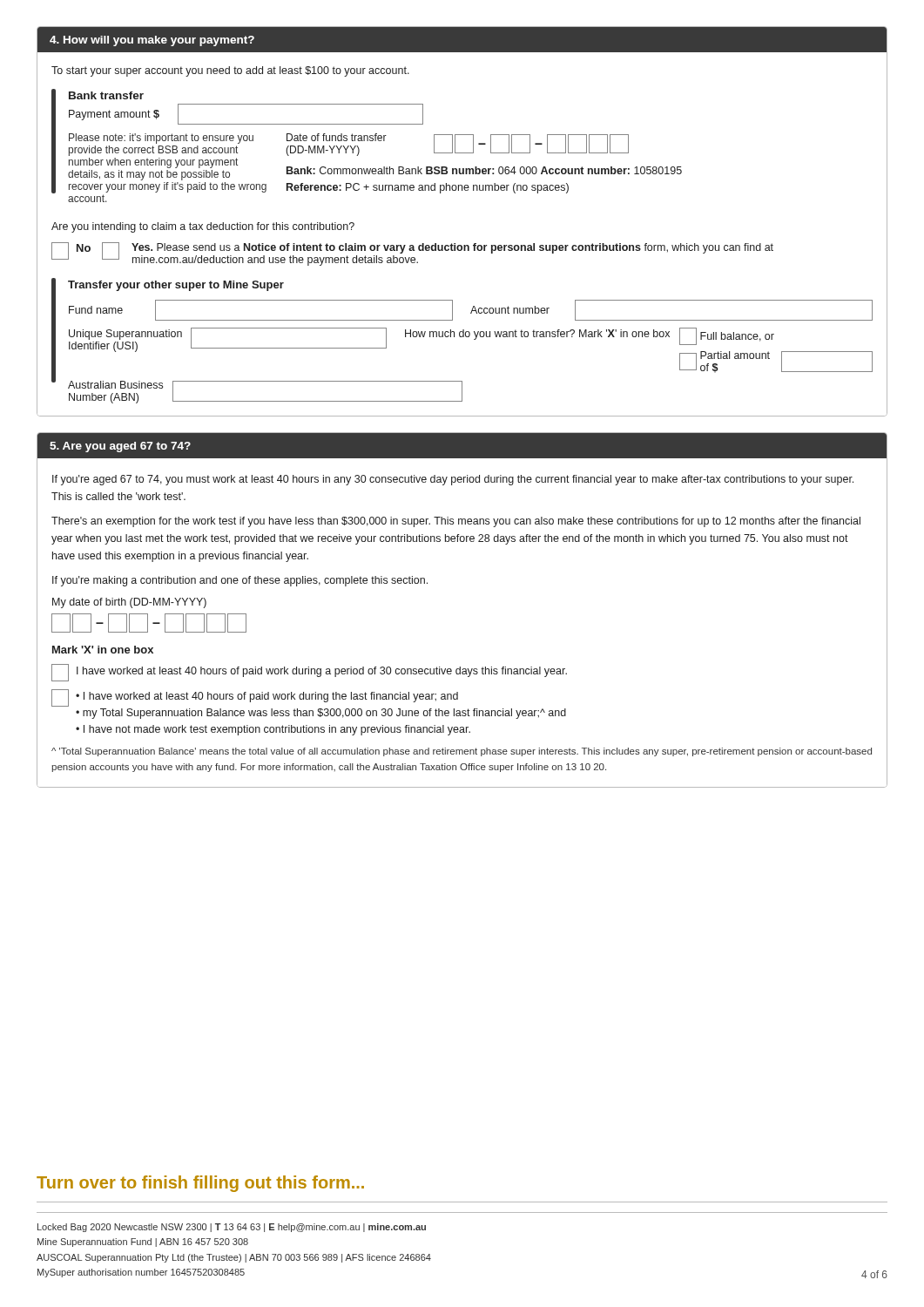Click on the text block starting "If you're aged 67 to 74,"
Screen dimensions: 1307x924
pyautogui.click(x=453, y=488)
